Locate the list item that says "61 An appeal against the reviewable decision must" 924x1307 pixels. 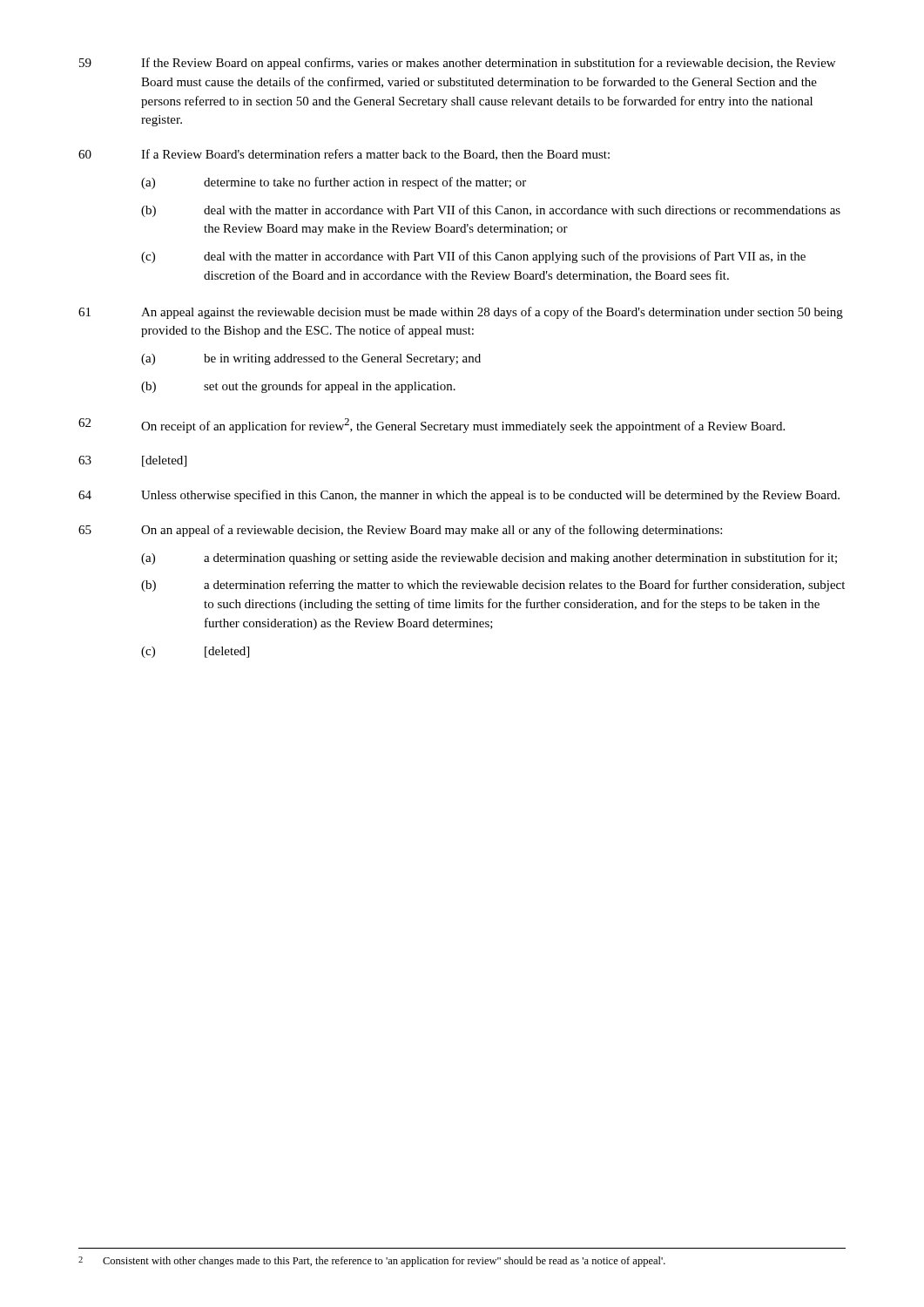tap(462, 350)
